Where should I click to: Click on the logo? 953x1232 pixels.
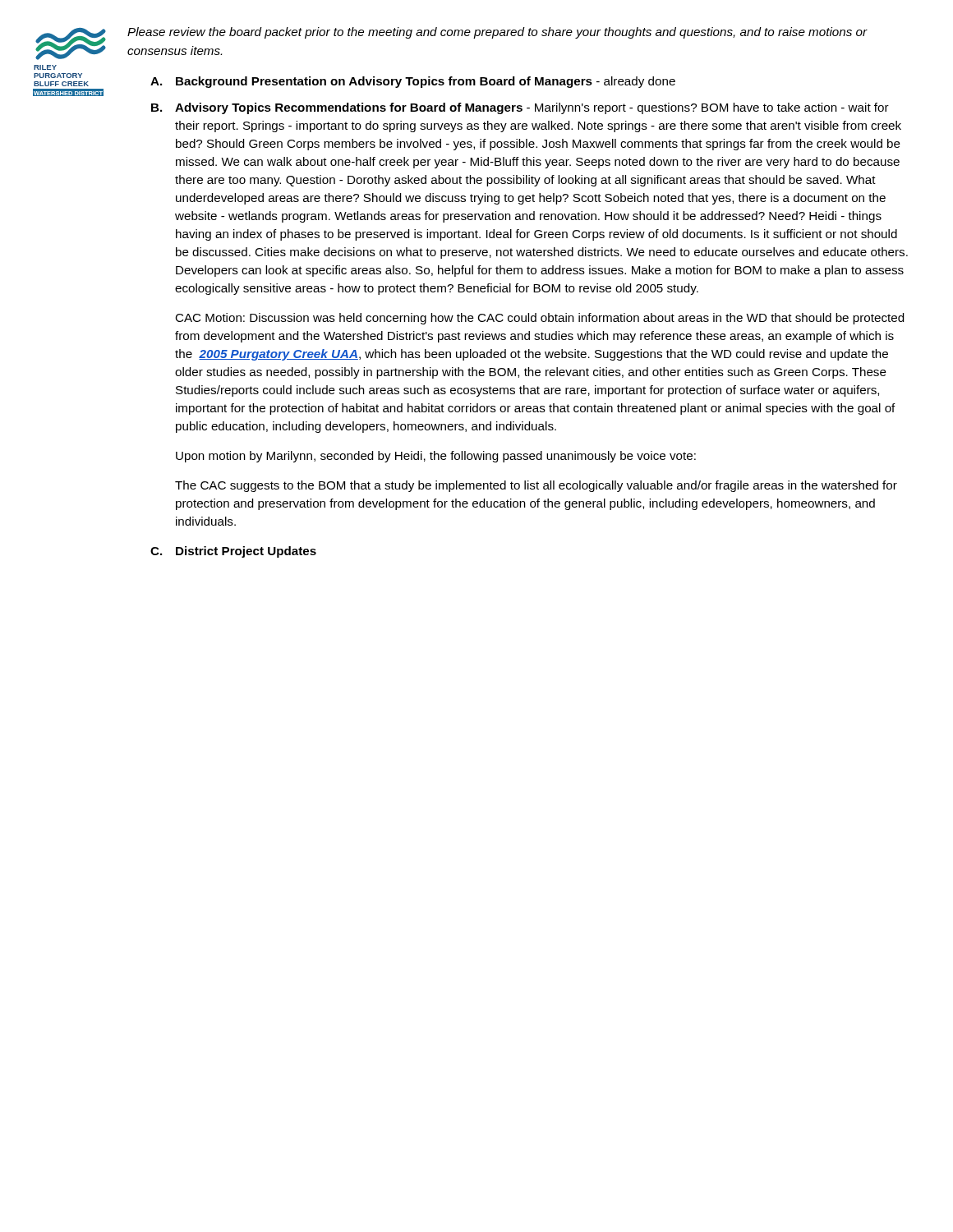click(75, 60)
